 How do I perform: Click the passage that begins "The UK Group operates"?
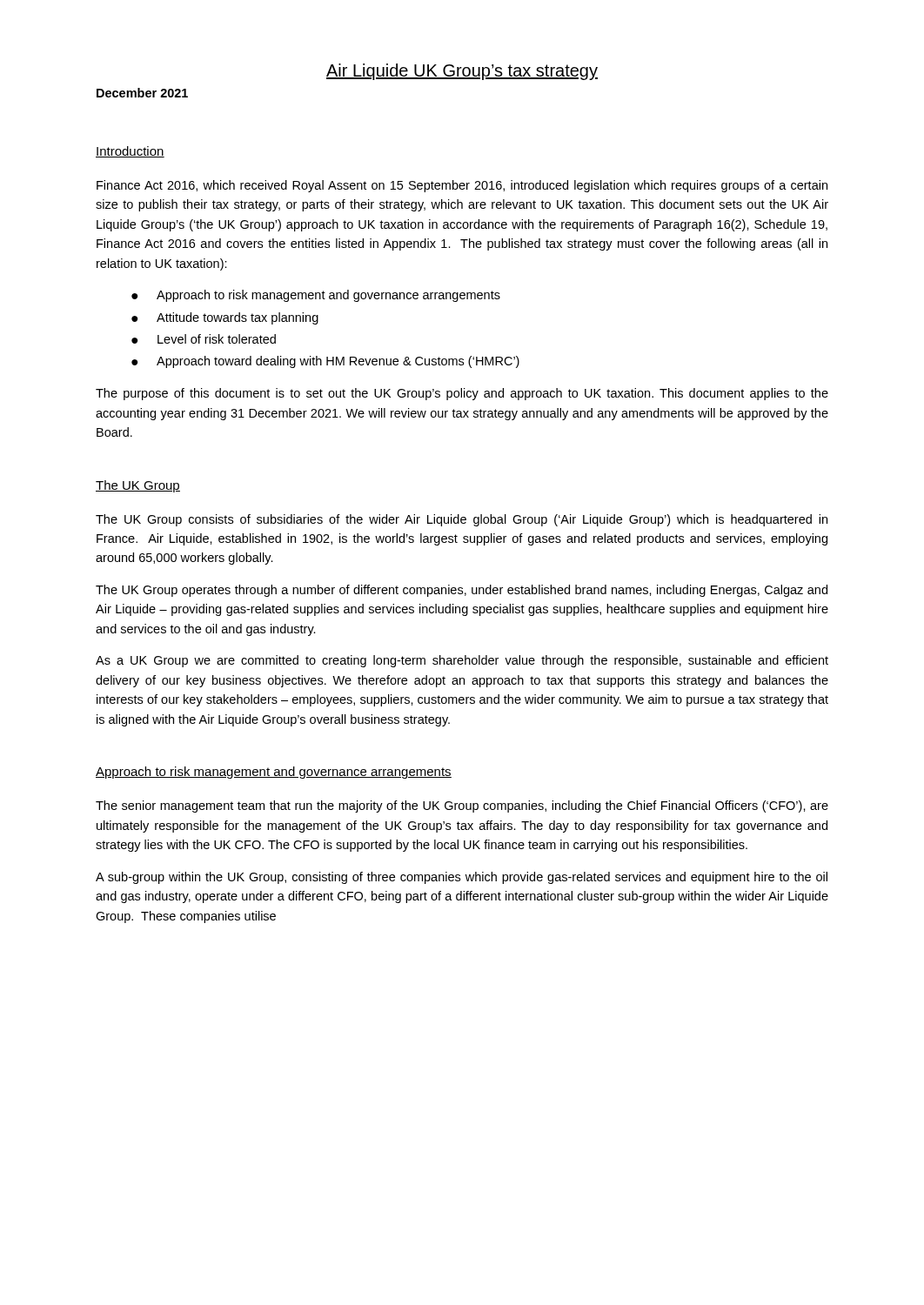tap(462, 609)
